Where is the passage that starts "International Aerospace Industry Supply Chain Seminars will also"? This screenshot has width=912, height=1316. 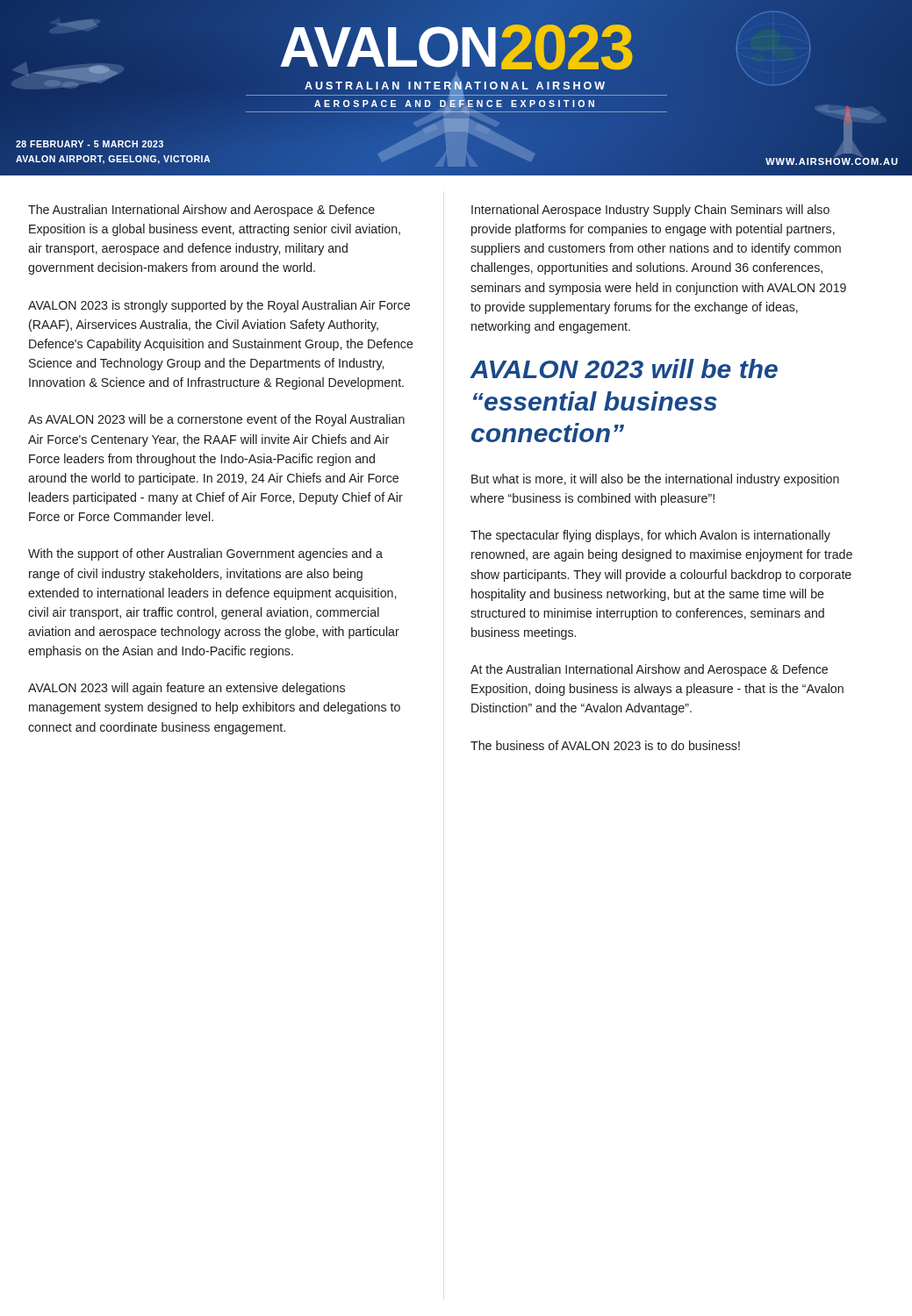pyautogui.click(x=659, y=268)
